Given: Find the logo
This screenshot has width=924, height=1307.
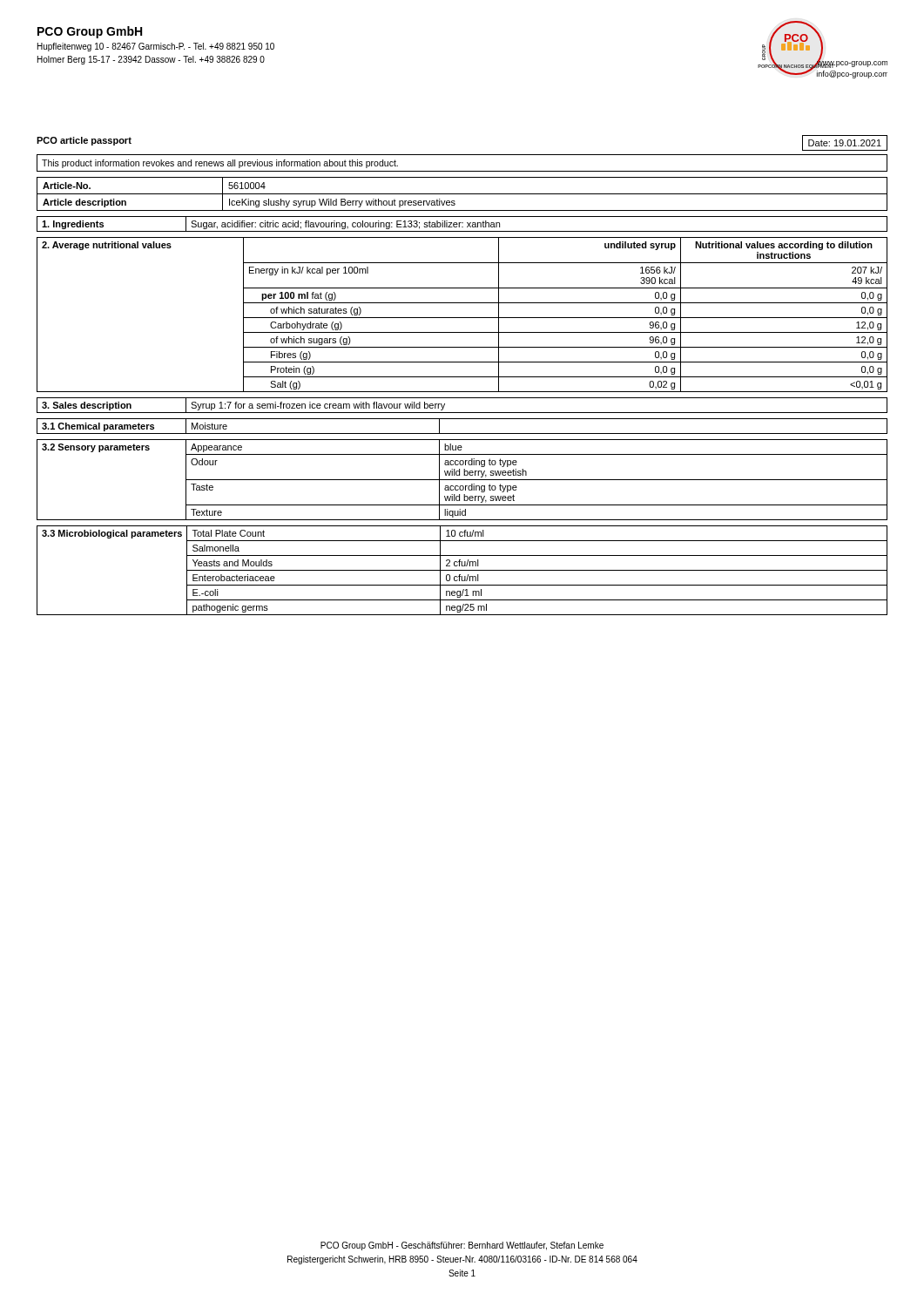Looking at the screenshot, I should (x=818, y=50).
